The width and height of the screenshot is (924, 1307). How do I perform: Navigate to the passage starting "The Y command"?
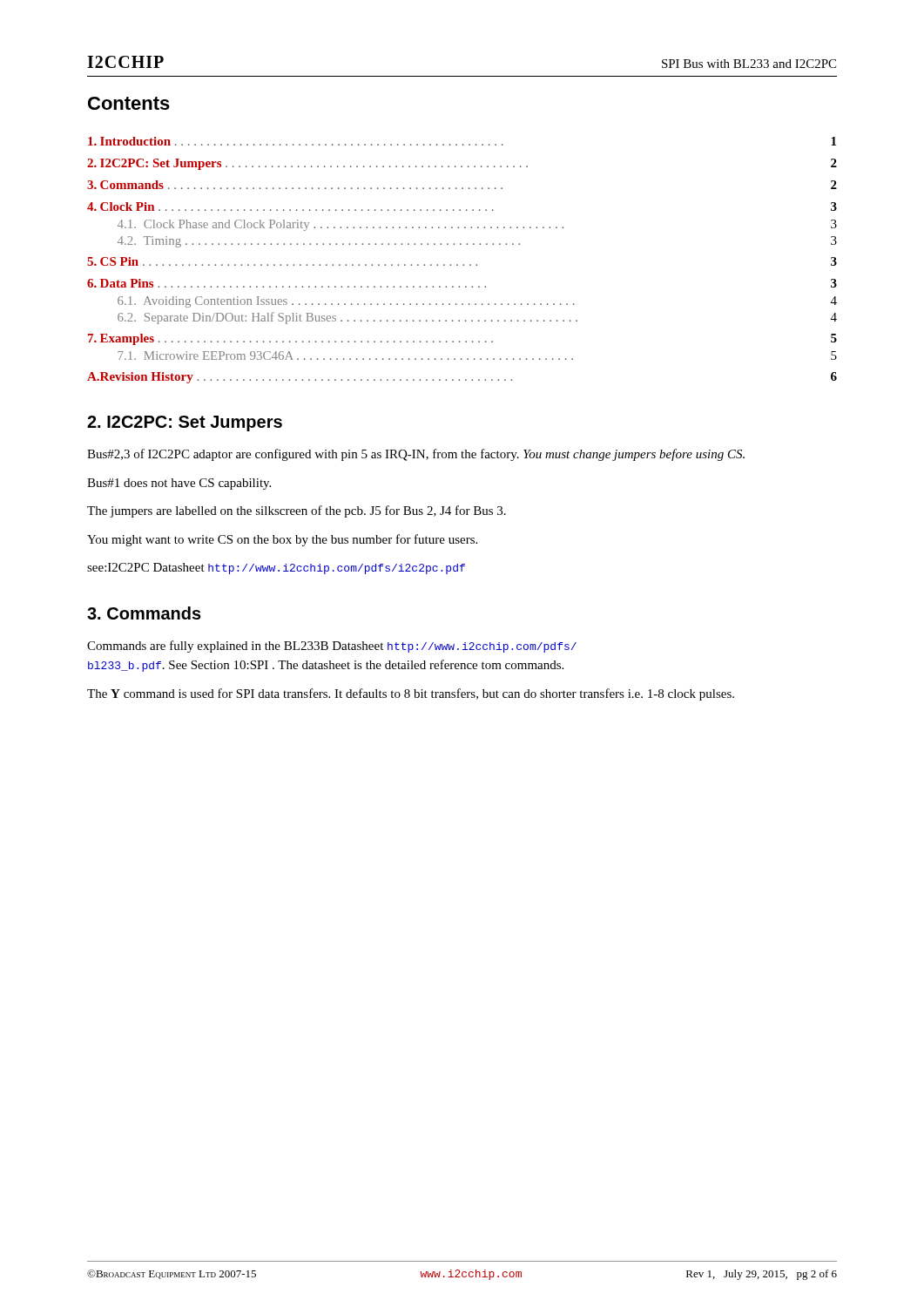tap(411, 693)
